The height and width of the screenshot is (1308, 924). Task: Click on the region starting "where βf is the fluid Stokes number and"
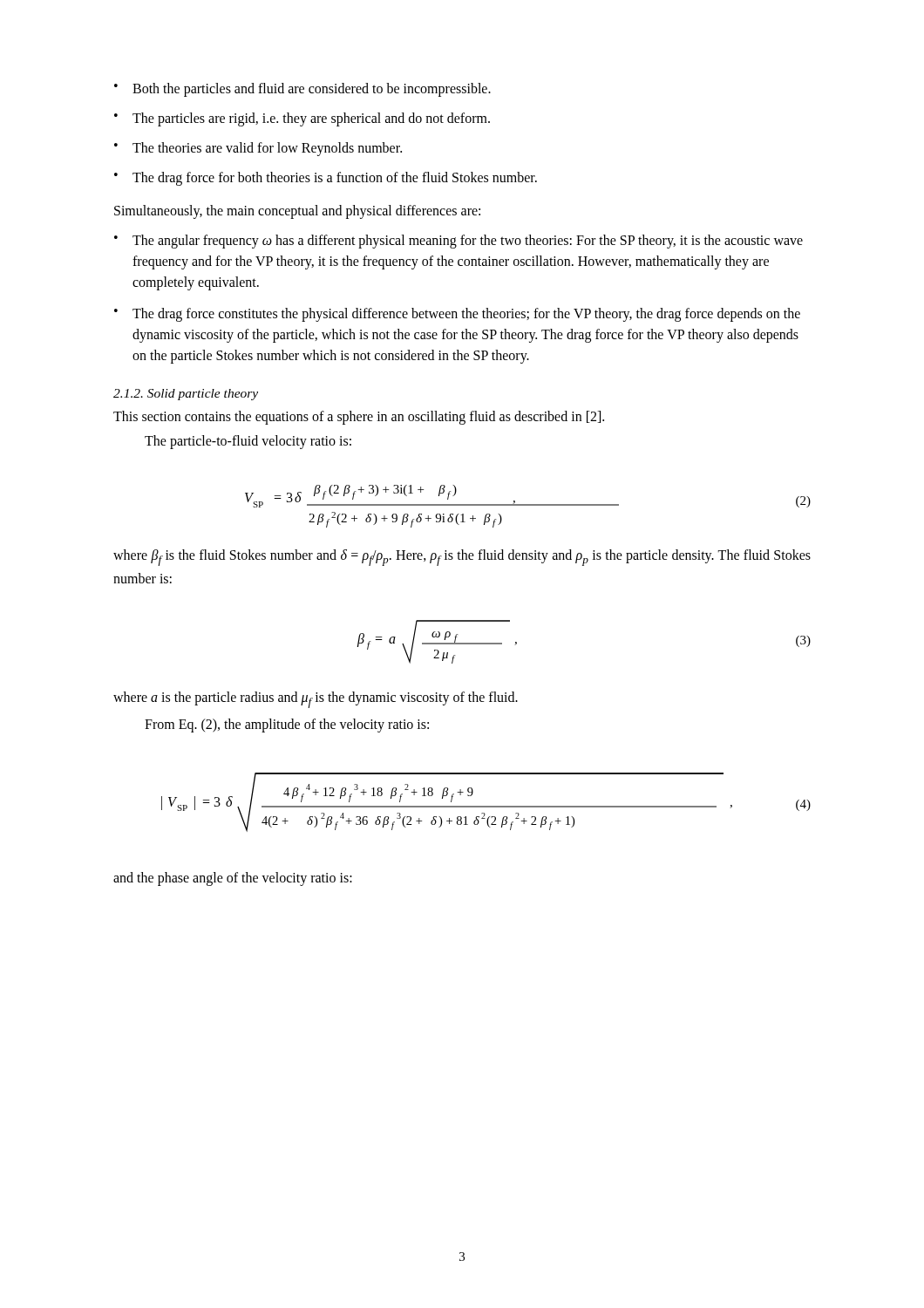[x=462, y=567]
